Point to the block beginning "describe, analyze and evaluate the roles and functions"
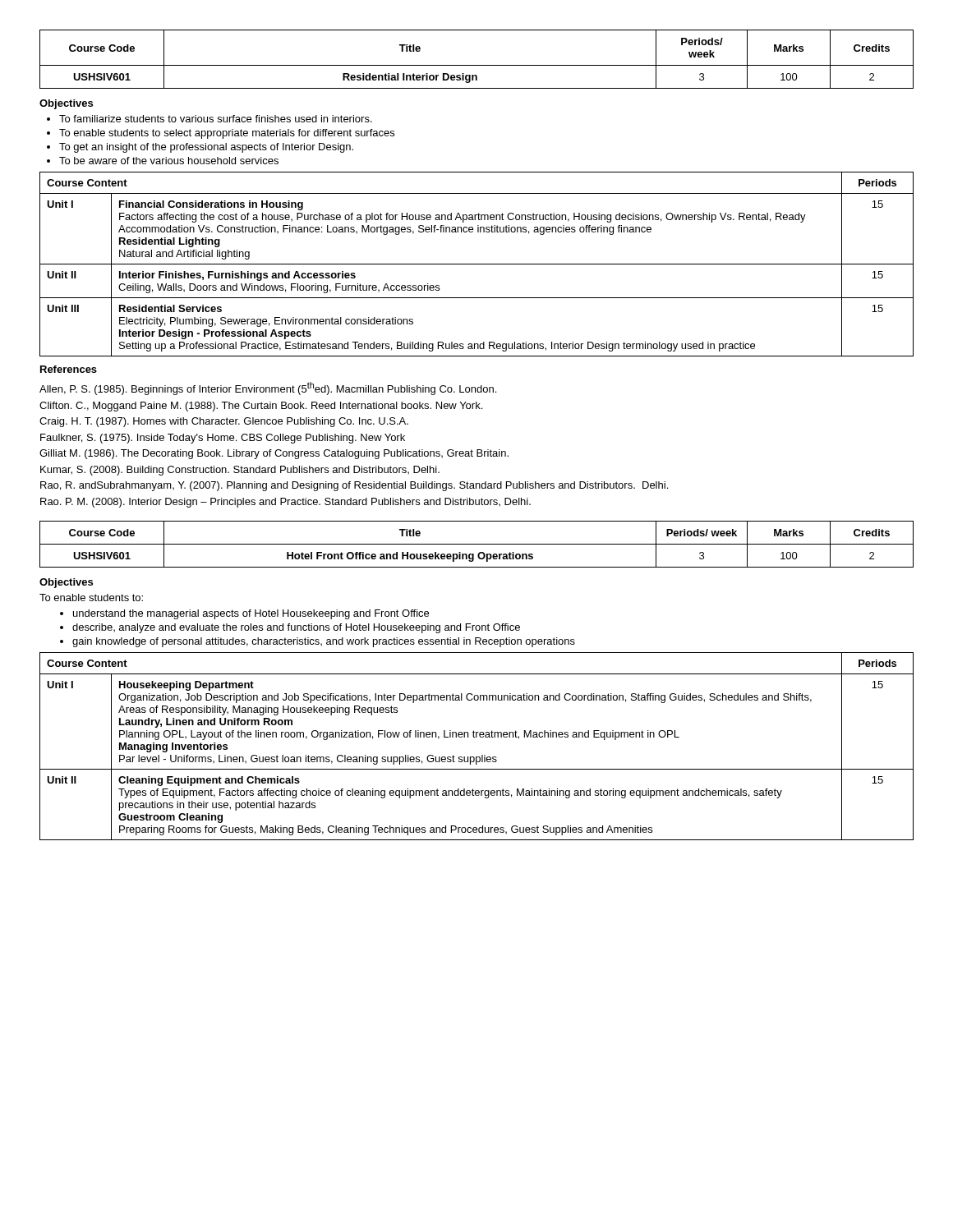 [x=476, y=627]
